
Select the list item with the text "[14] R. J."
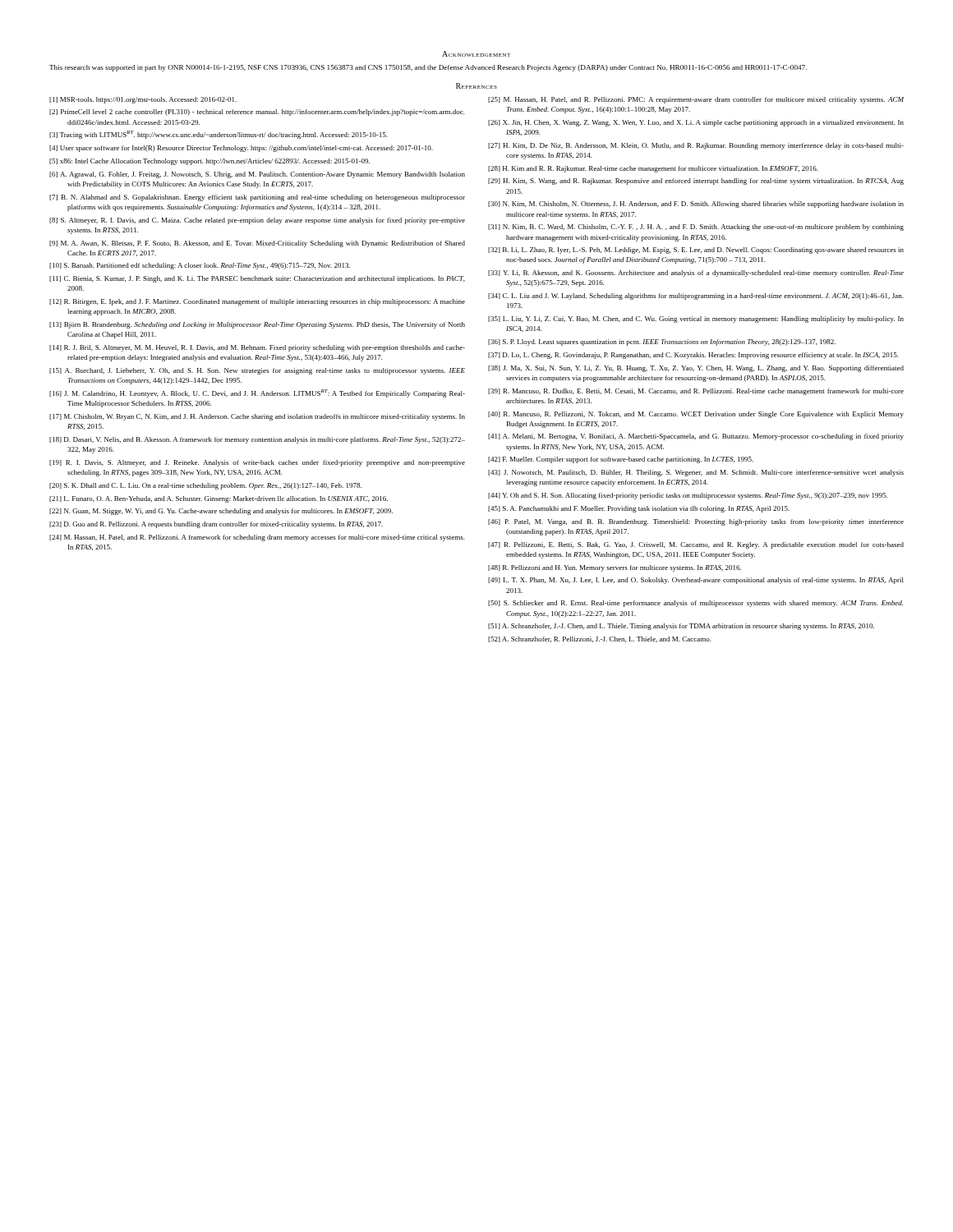(x=257, y=353)
